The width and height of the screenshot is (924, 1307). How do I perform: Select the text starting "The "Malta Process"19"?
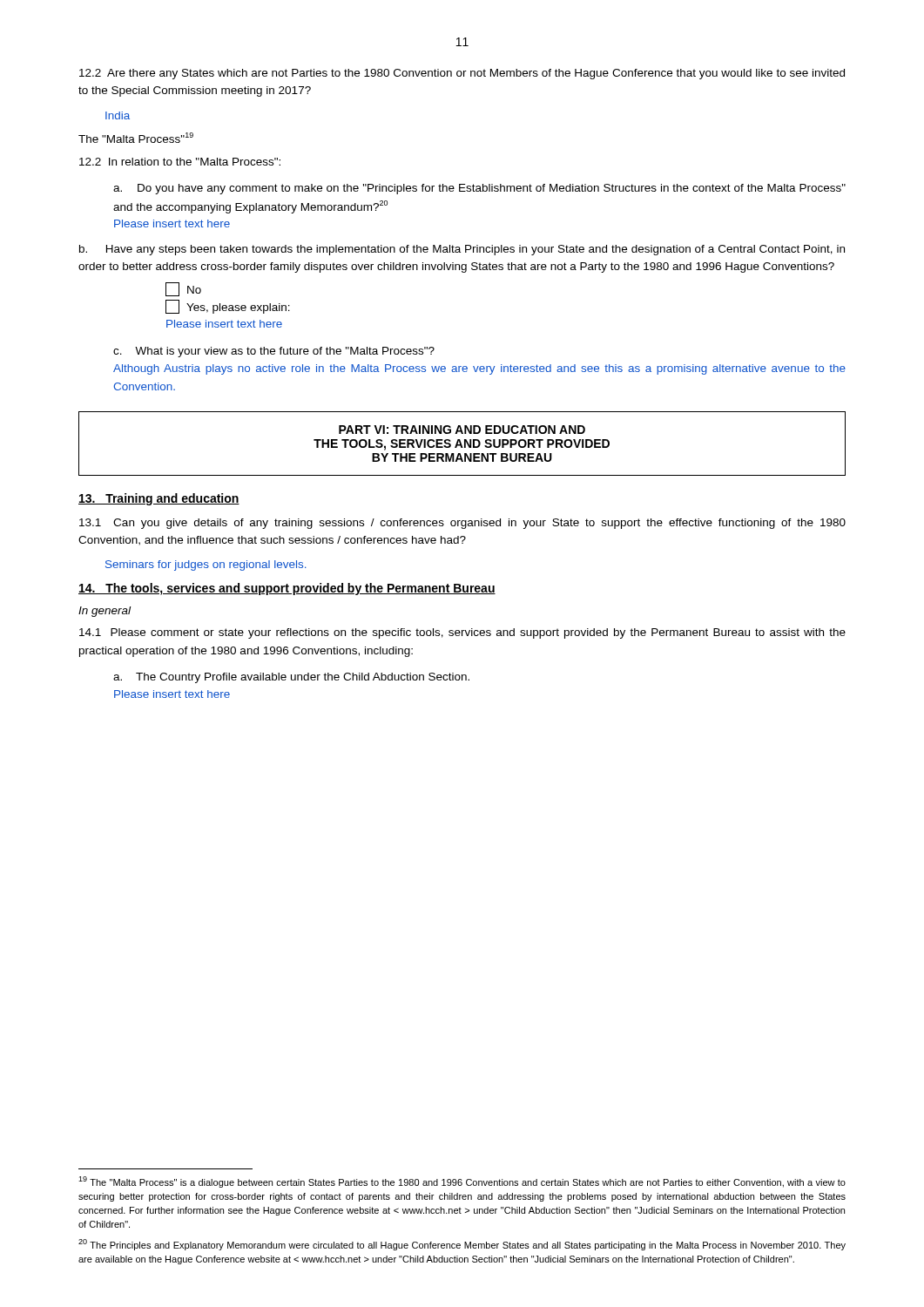pos(136,137)
